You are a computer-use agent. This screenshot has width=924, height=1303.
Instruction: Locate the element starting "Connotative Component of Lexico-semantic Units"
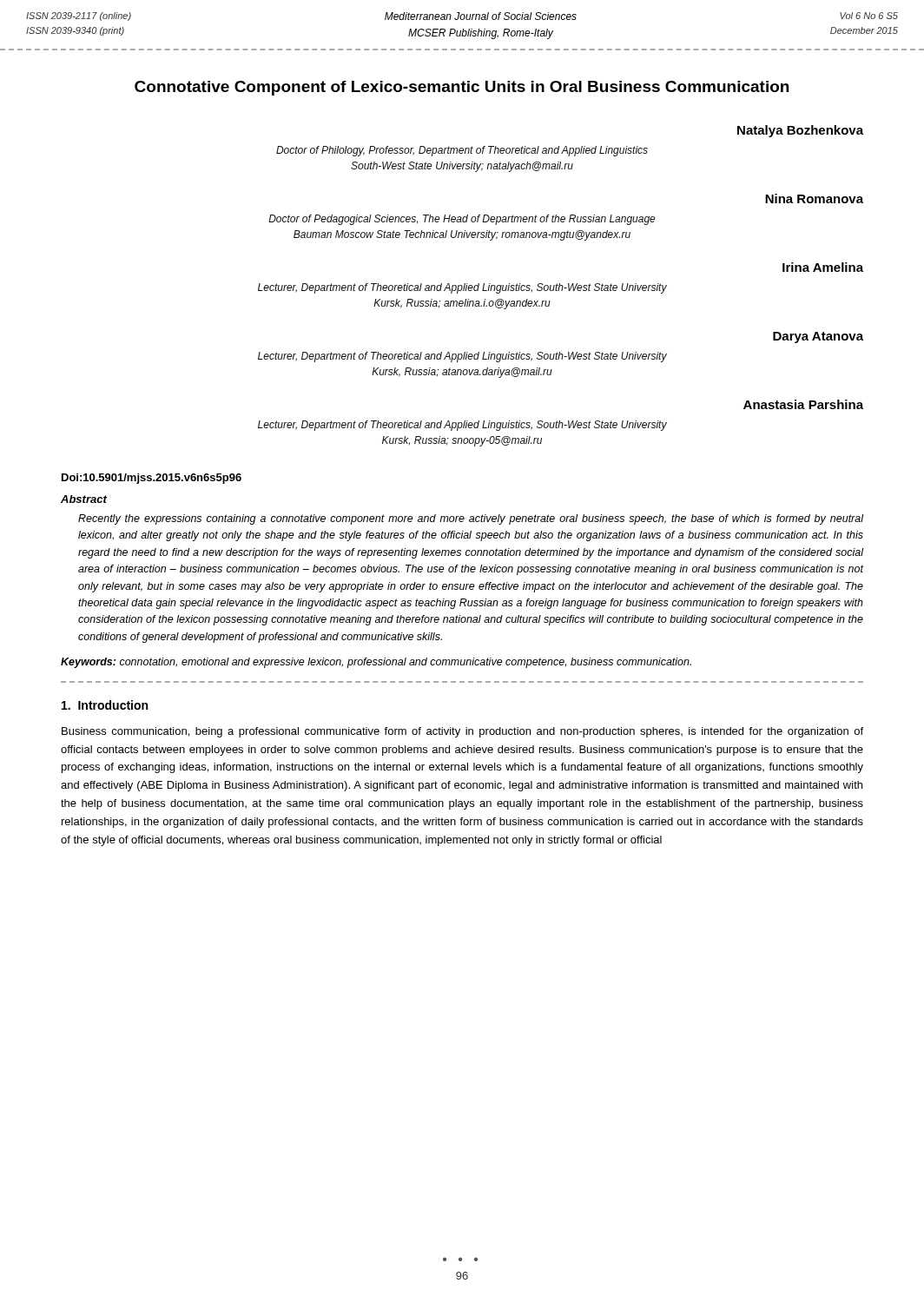[x=462, y=87]
